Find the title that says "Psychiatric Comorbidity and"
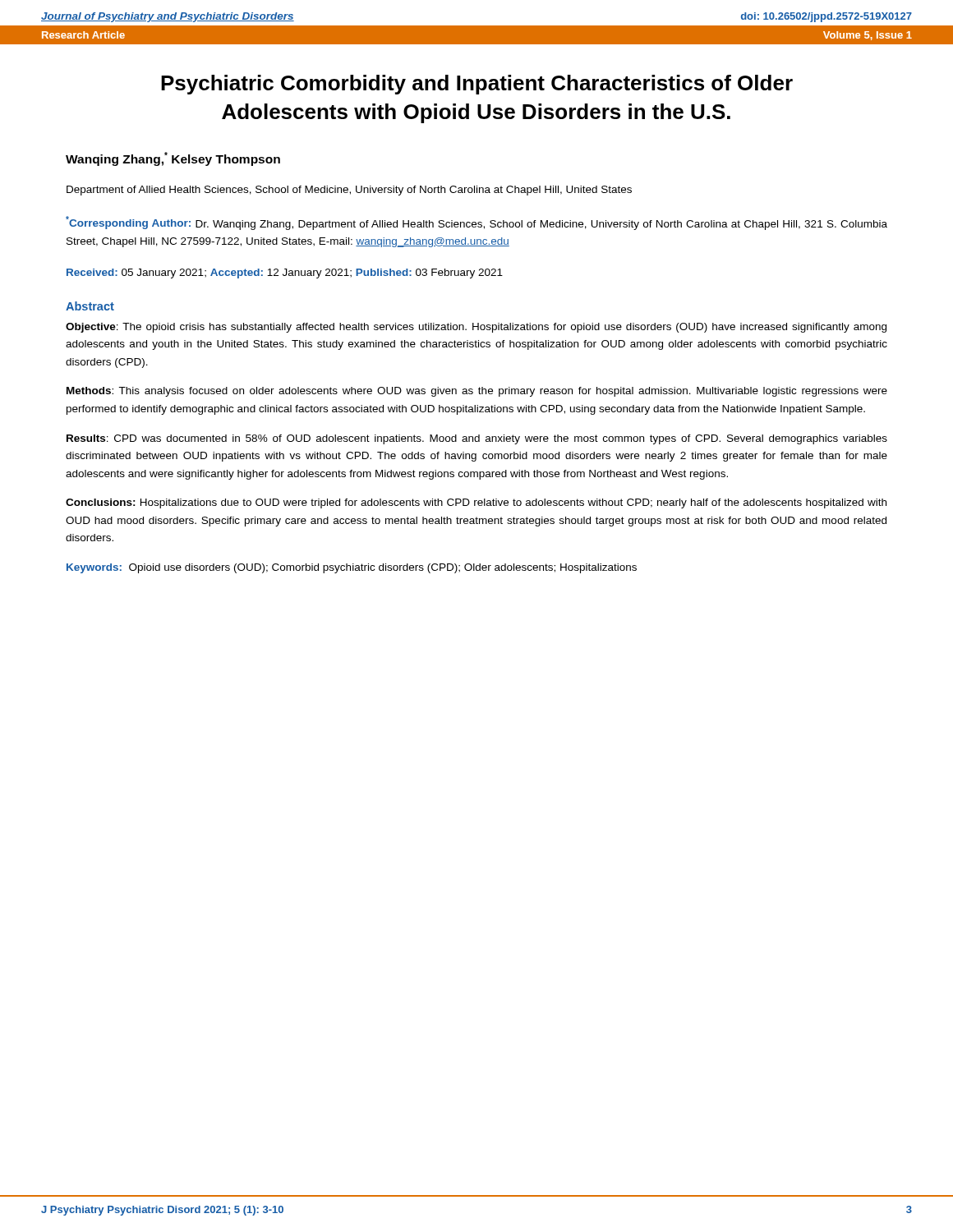Image resolution: width=953 pixels, height=1232 pixels. (476, 98)
